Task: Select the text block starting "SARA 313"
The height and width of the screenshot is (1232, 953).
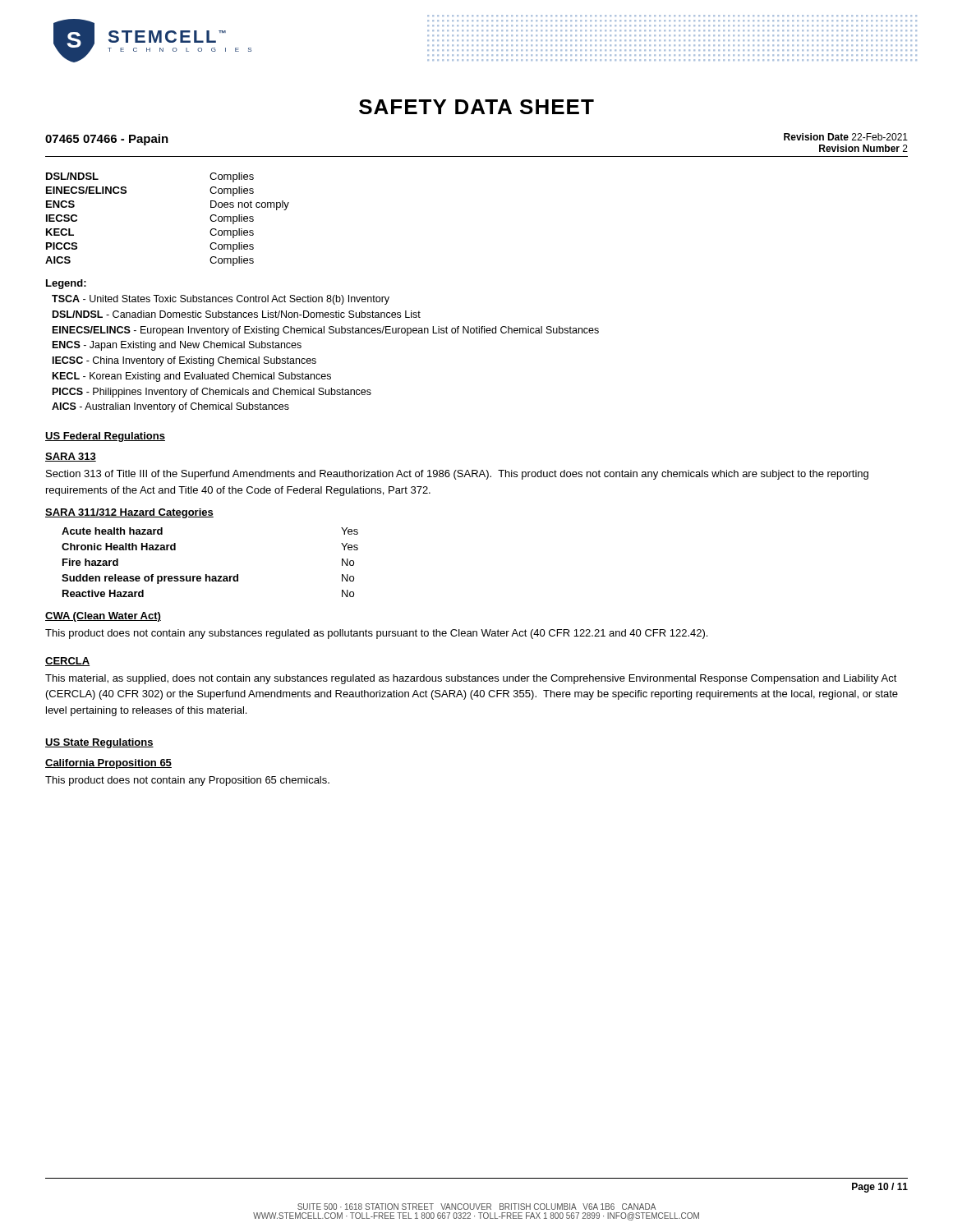Action: click(71, 456)
